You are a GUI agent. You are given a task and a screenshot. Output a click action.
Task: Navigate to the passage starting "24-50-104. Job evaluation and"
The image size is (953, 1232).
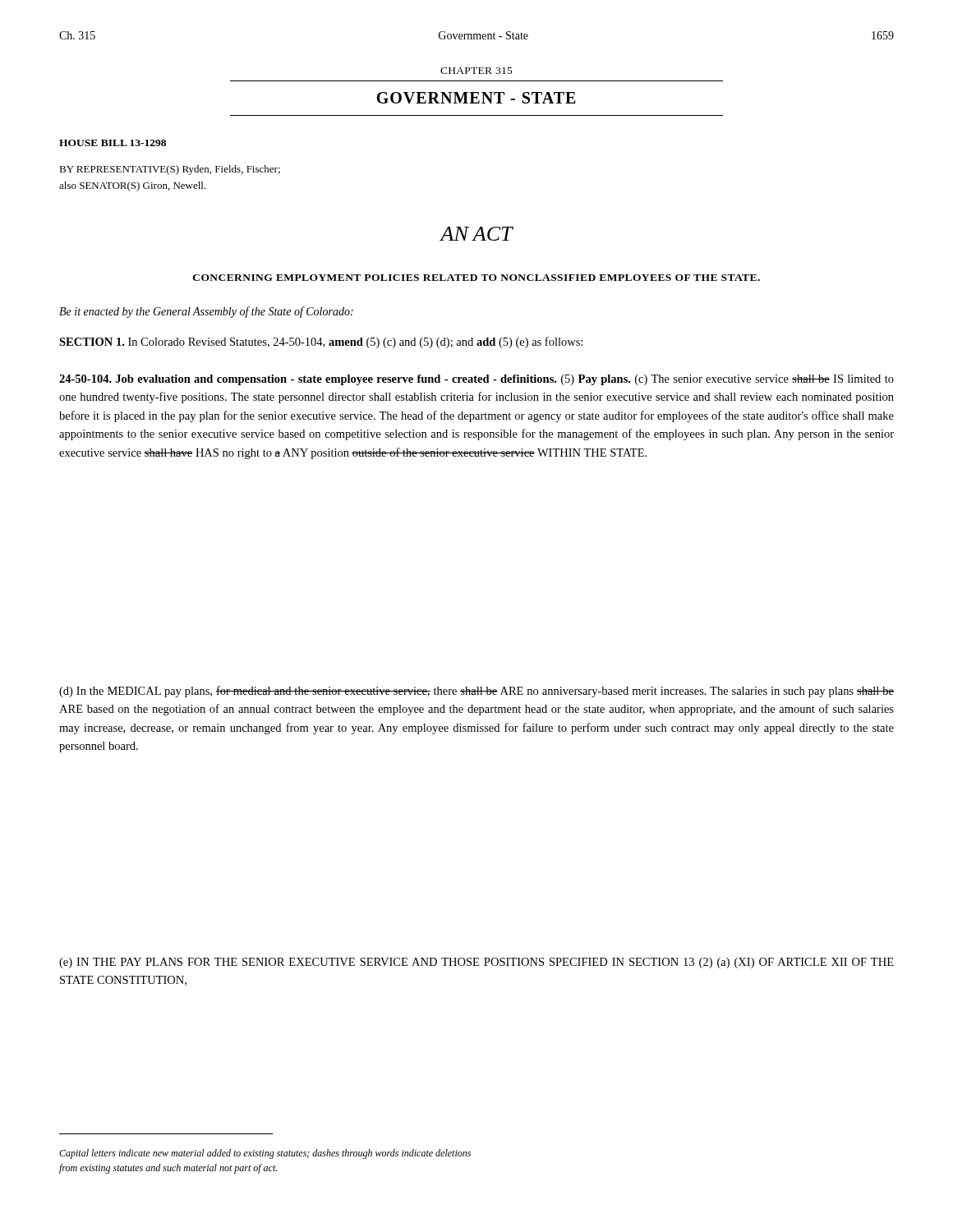(x=476, y=416)
